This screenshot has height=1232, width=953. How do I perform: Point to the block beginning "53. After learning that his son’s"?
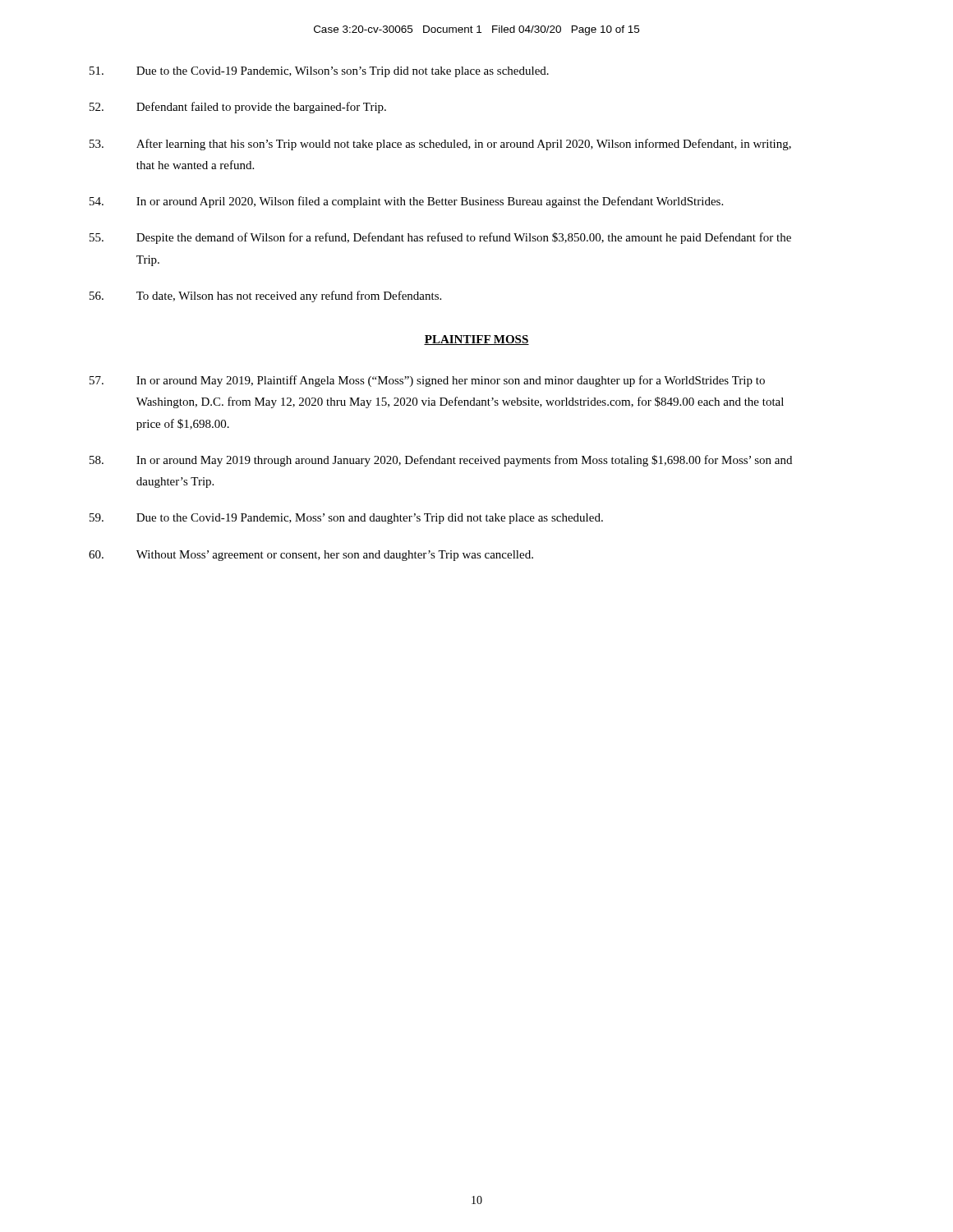coord(476,154)
